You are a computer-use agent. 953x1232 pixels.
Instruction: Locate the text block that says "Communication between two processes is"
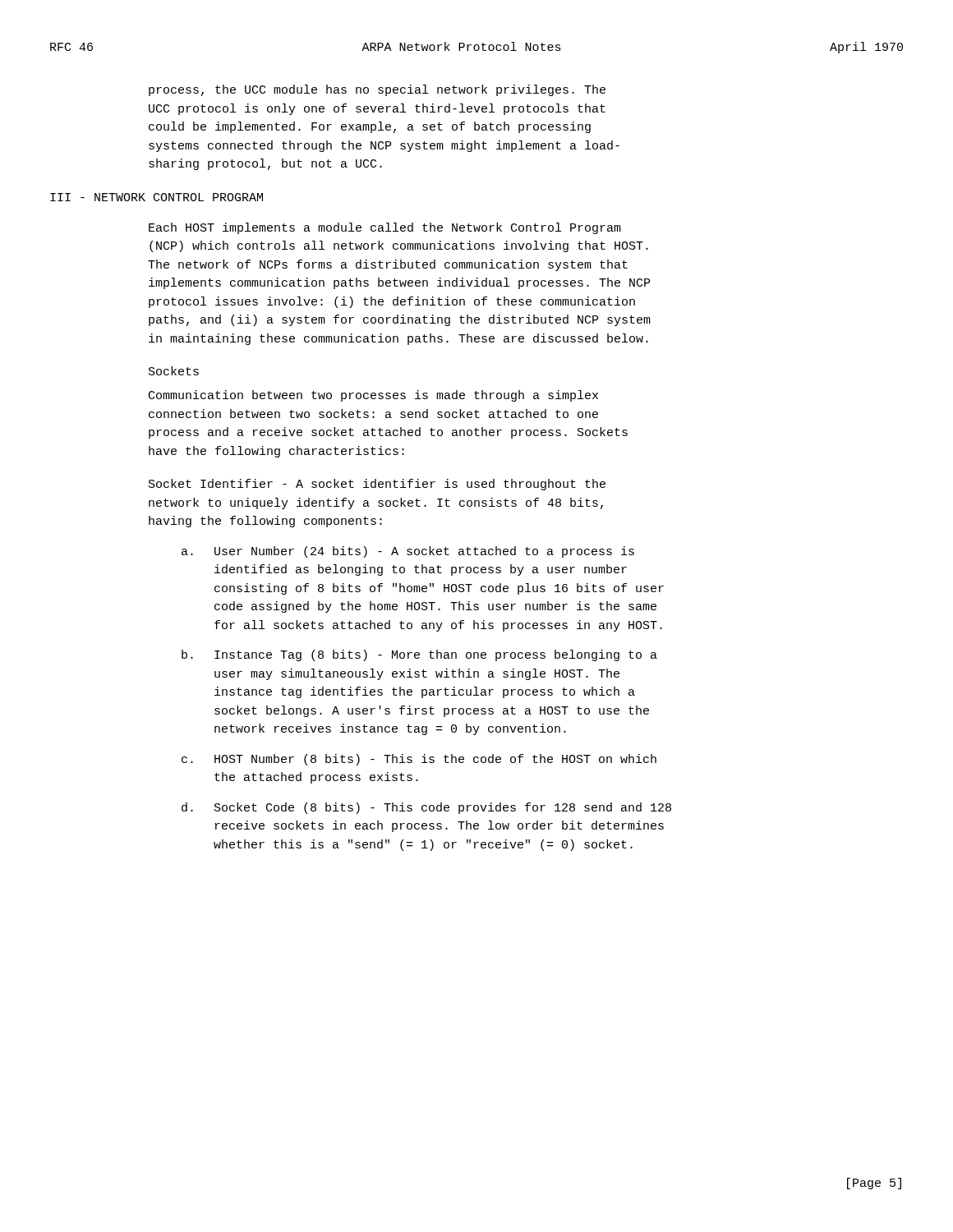[x=388, y=424]
